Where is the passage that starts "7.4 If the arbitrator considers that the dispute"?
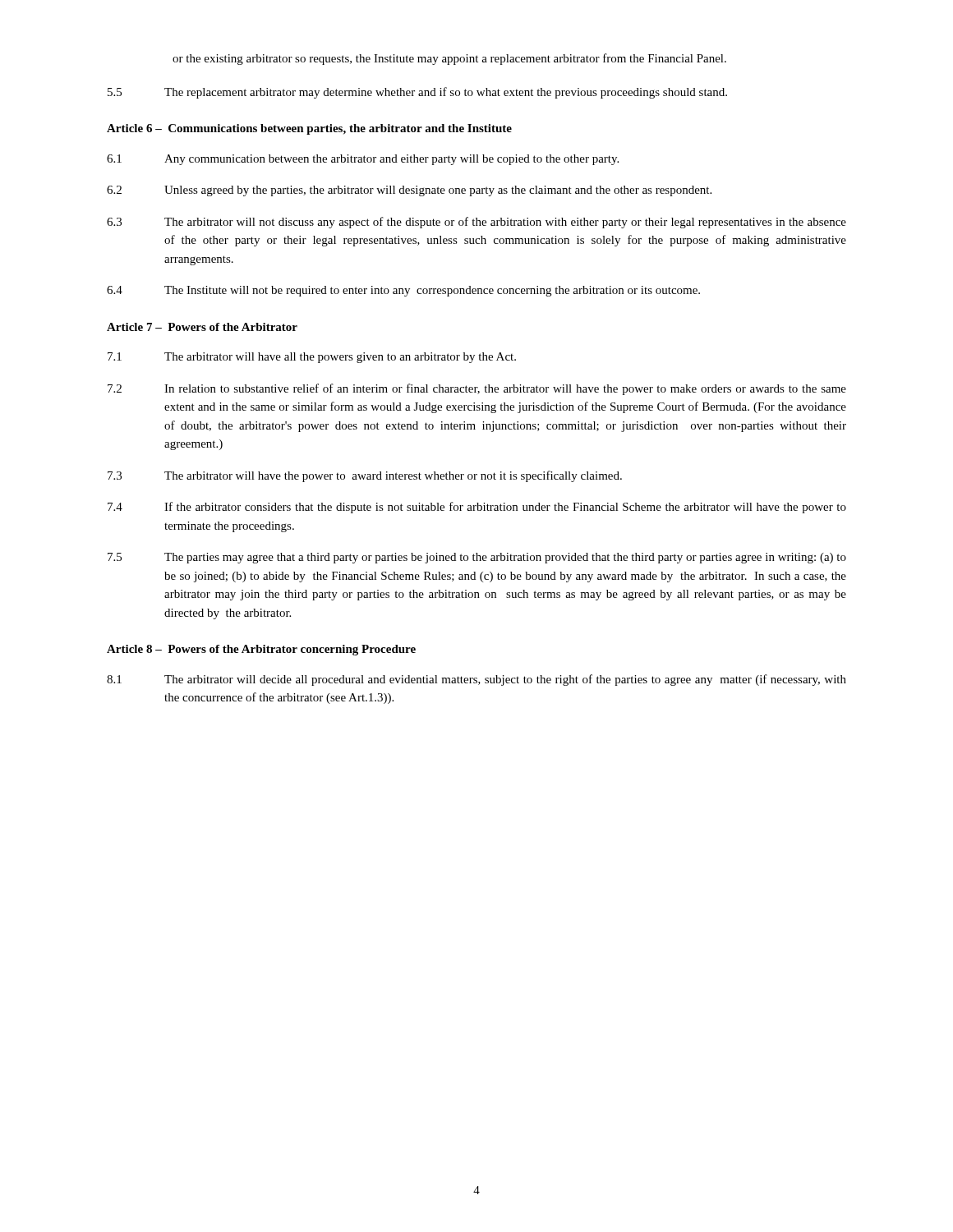Screen dimensions: 1232x953 476,516
